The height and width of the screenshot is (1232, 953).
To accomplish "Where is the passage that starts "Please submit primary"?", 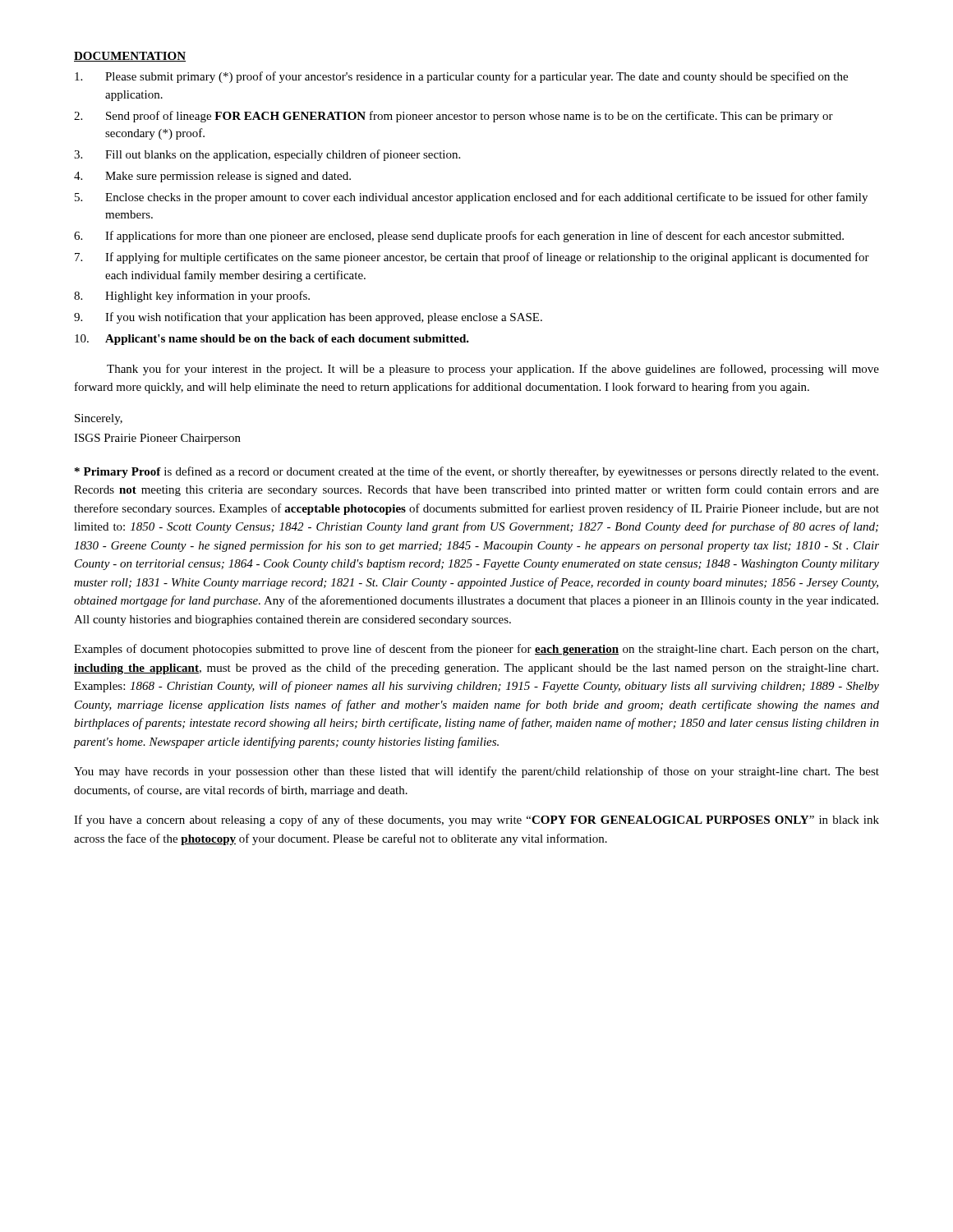I will tap(476, 86).
